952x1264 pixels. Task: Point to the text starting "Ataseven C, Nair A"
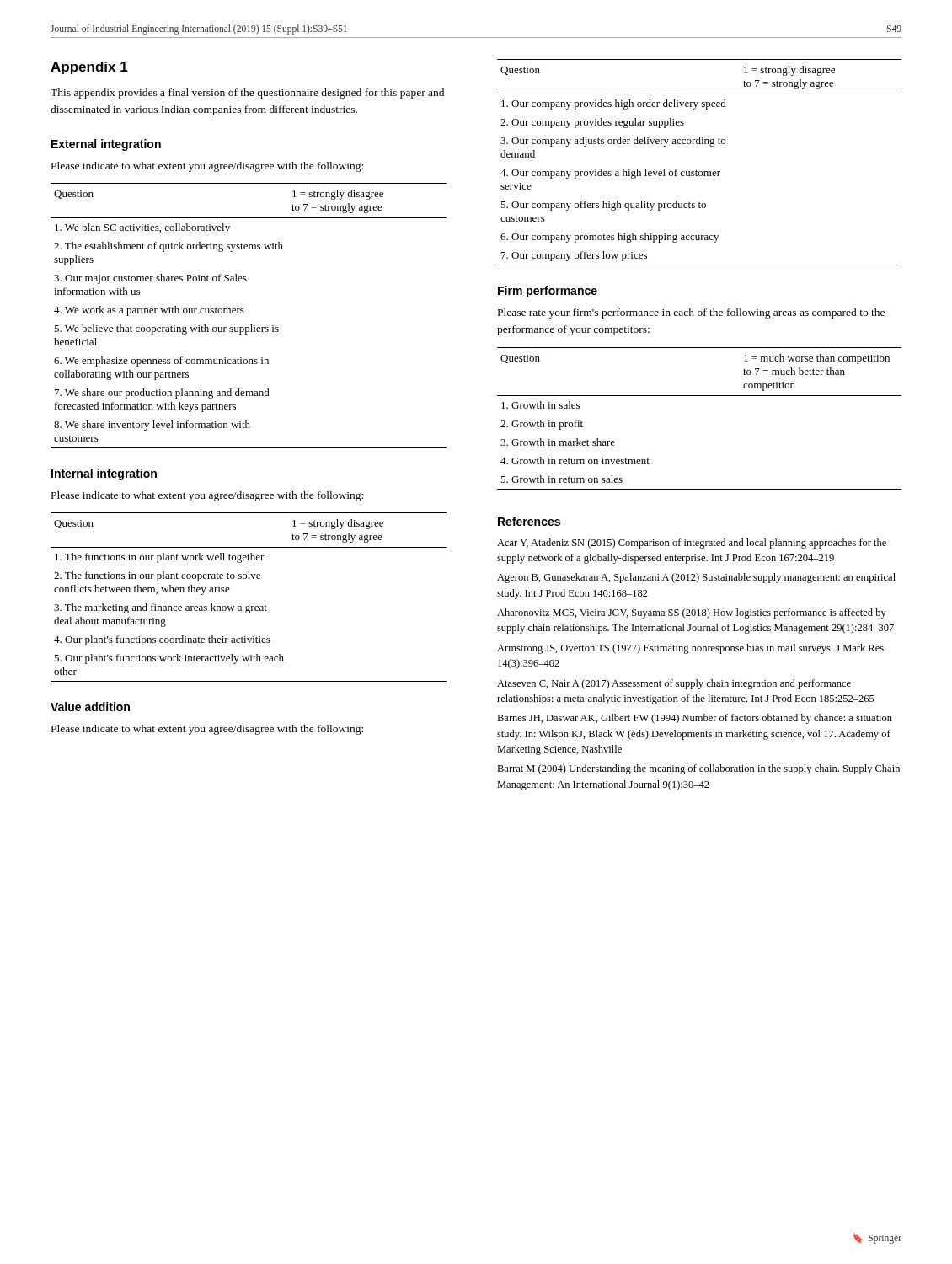[x=686, y=691]
